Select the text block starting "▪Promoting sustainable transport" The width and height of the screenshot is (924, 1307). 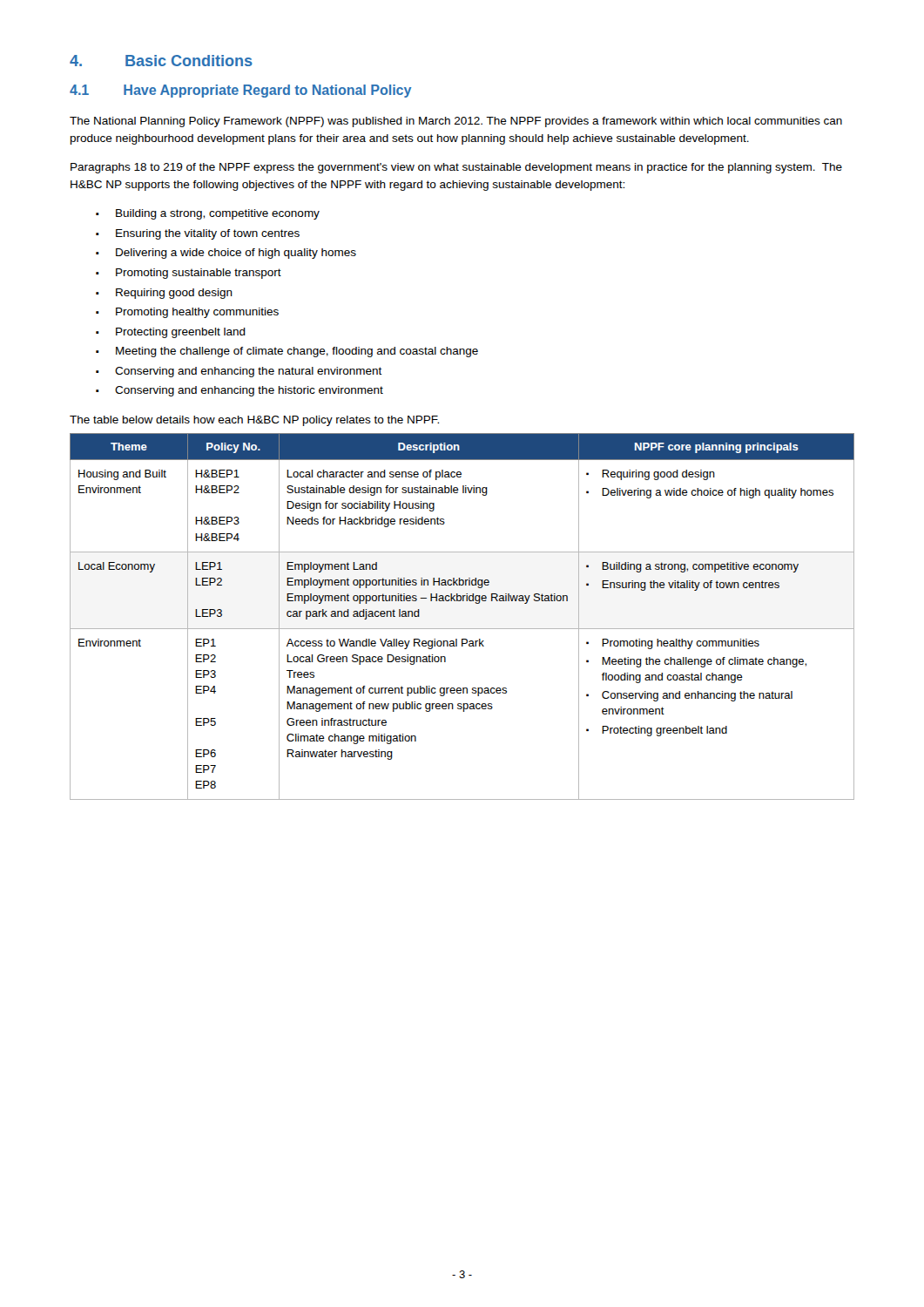188,273
